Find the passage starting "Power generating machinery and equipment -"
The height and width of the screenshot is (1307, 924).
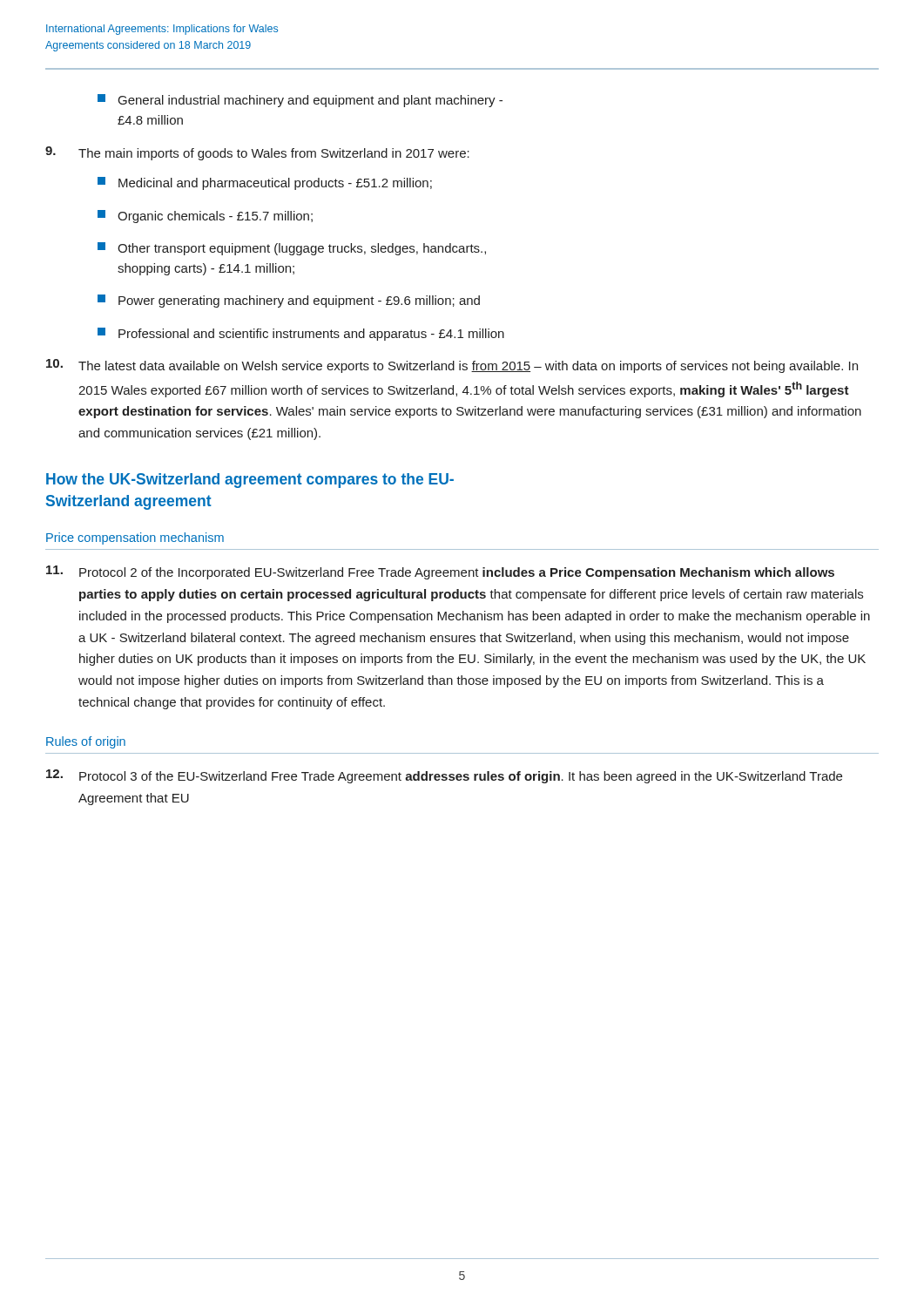coord(289,301)
